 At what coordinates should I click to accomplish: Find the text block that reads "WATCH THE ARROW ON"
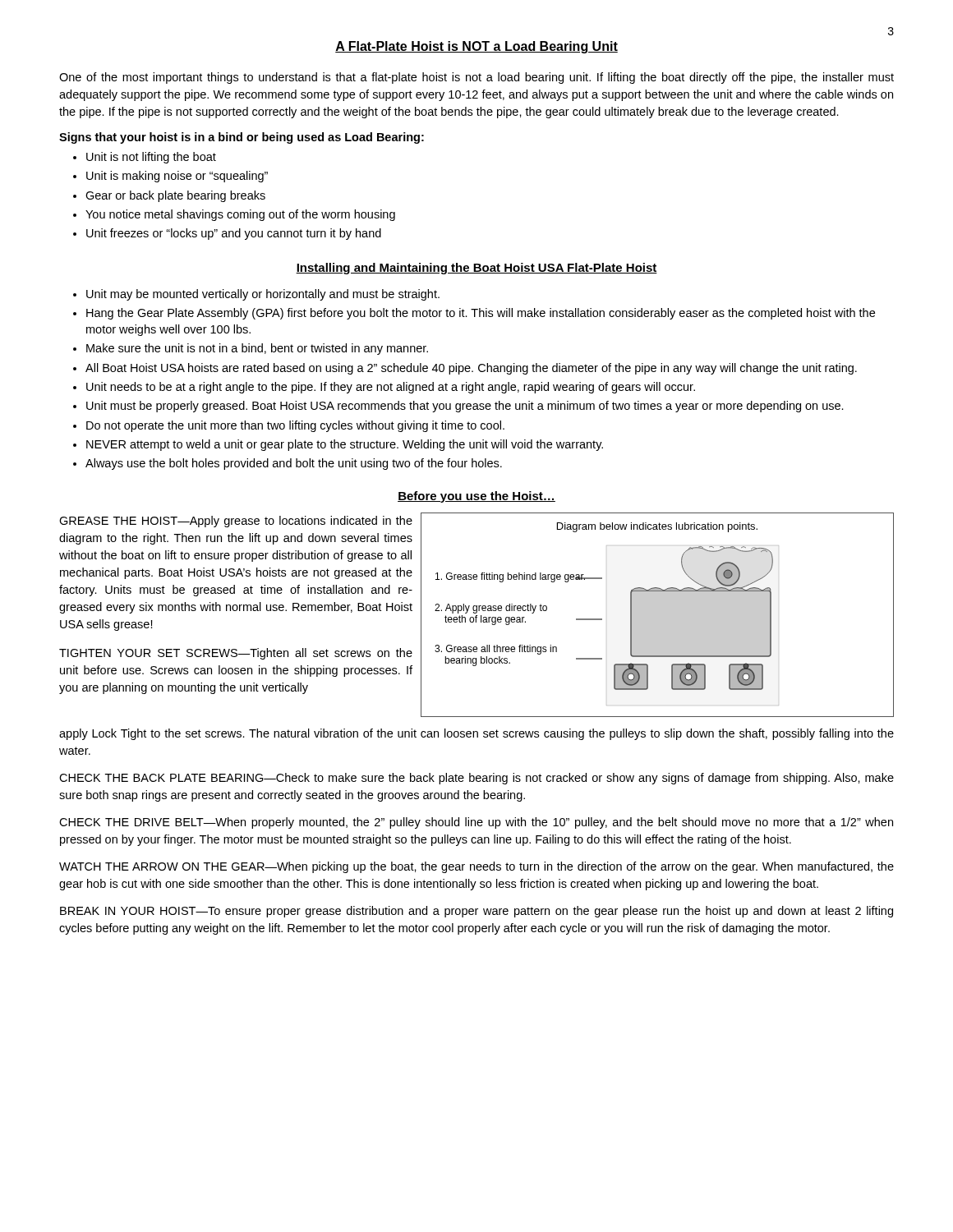[476, 875]
